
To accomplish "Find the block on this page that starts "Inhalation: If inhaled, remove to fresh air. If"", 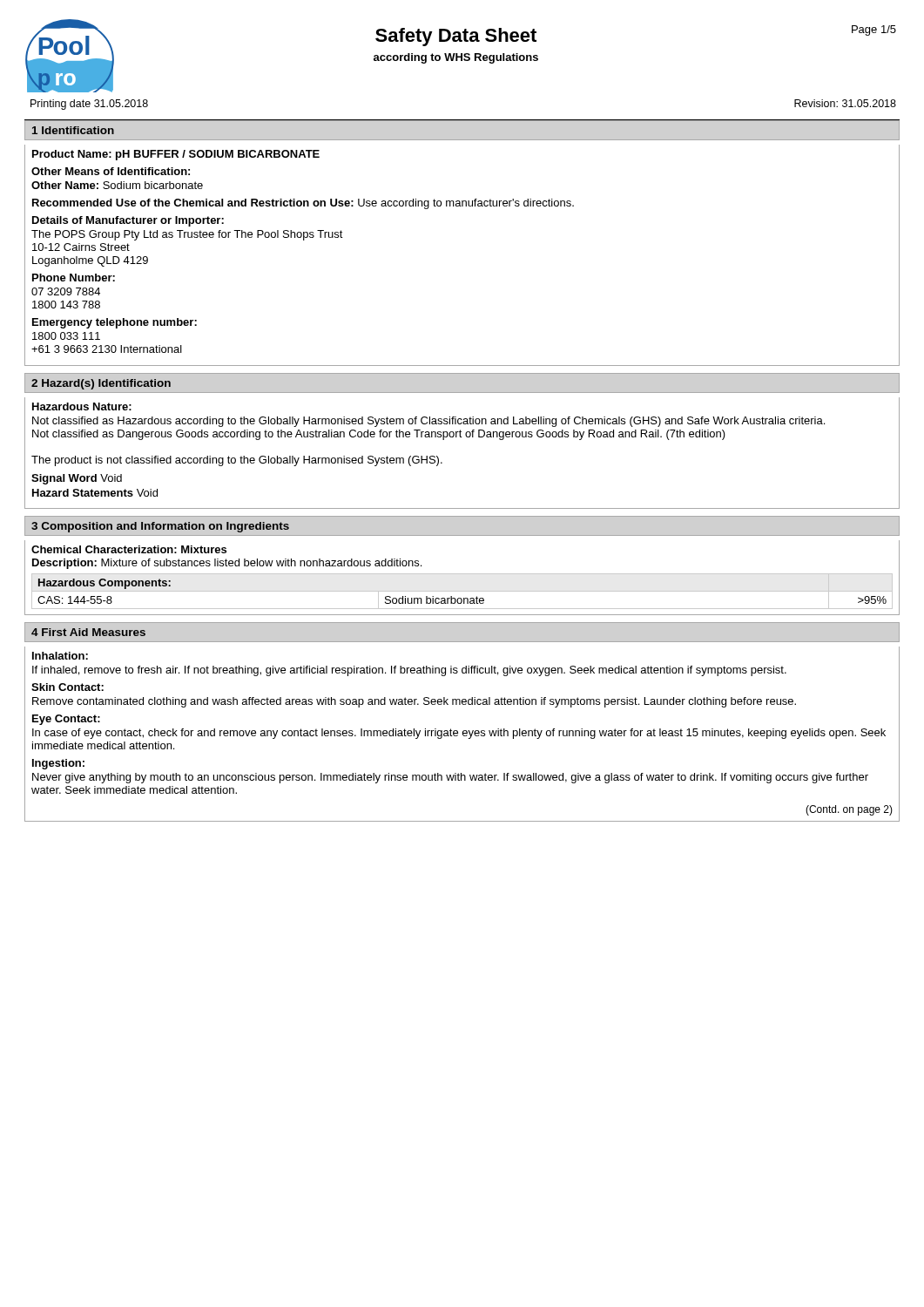I will [462, 663].
